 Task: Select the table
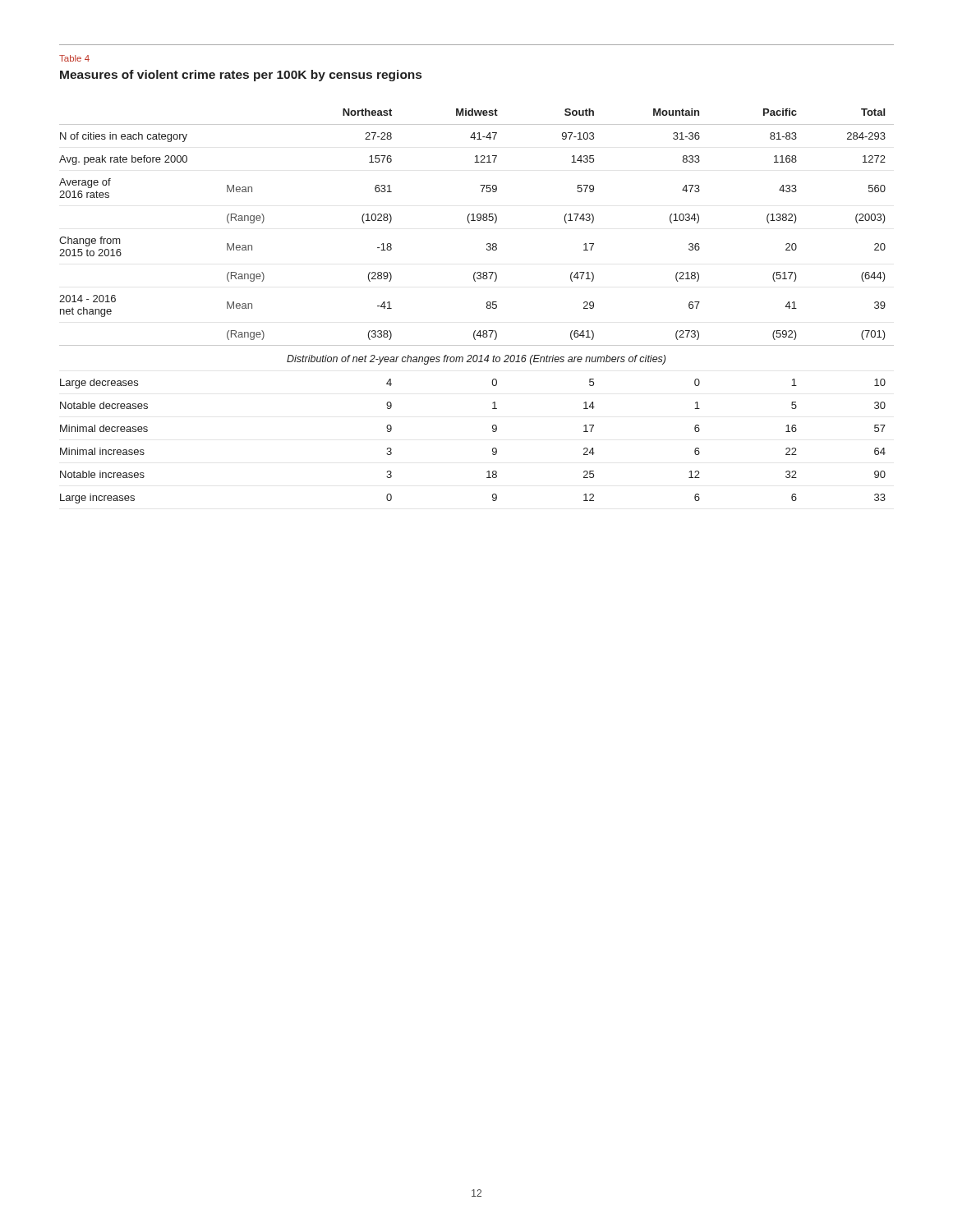pyautogui.click(x=476, y=305)
